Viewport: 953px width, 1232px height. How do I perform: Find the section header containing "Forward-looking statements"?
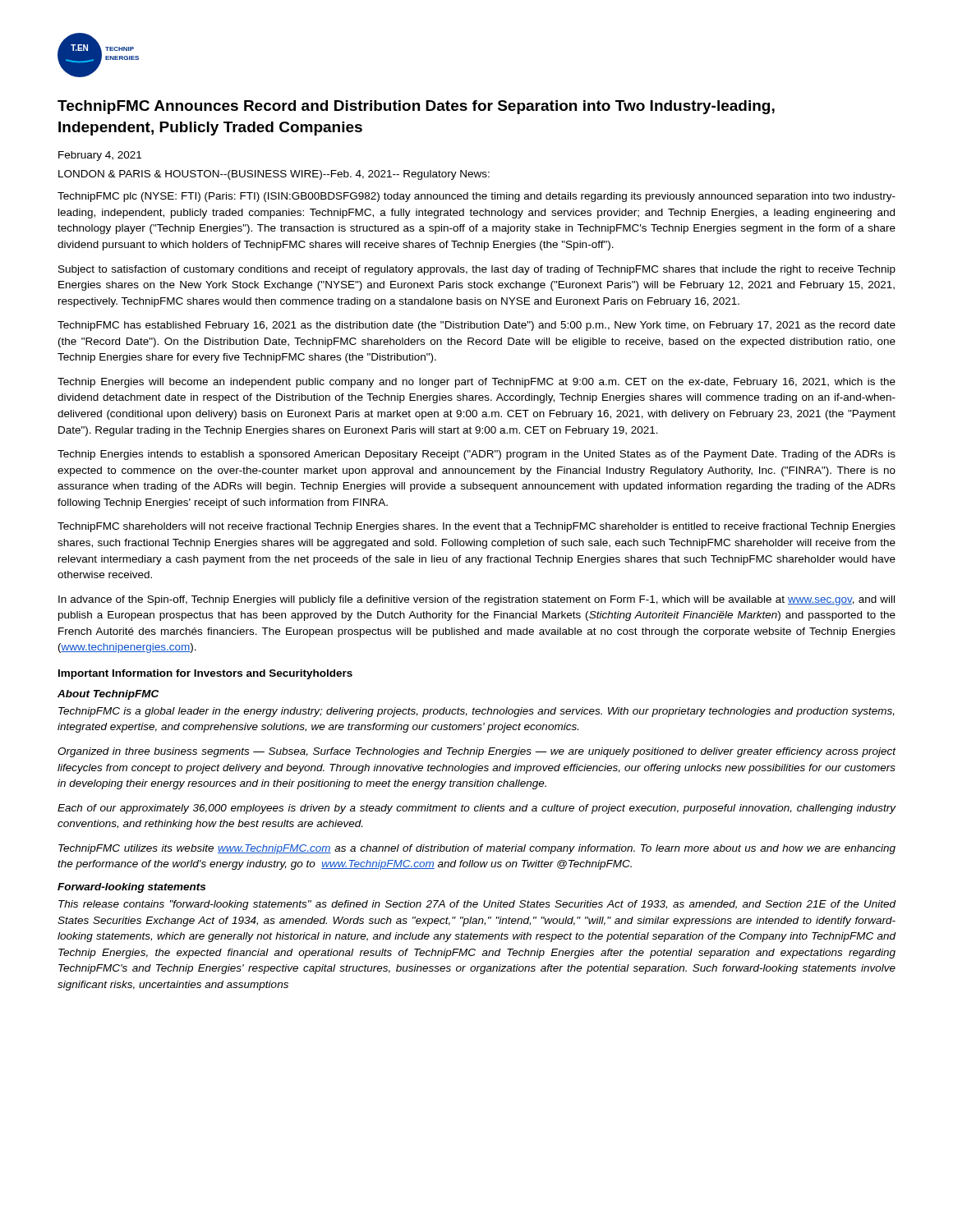coord(132,887)
